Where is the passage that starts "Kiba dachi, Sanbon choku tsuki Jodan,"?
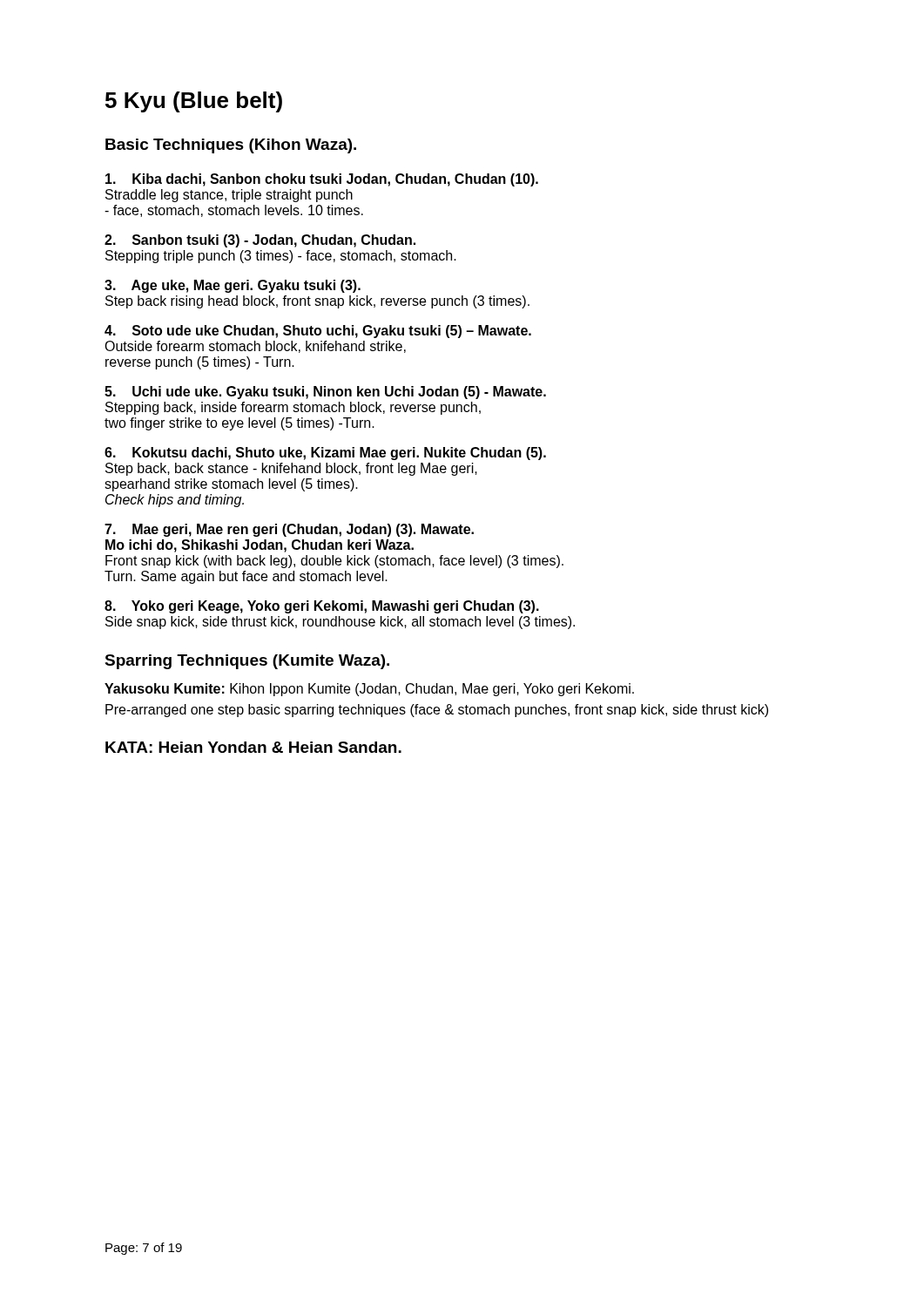The image size is (924, 1307). (322, 180)
